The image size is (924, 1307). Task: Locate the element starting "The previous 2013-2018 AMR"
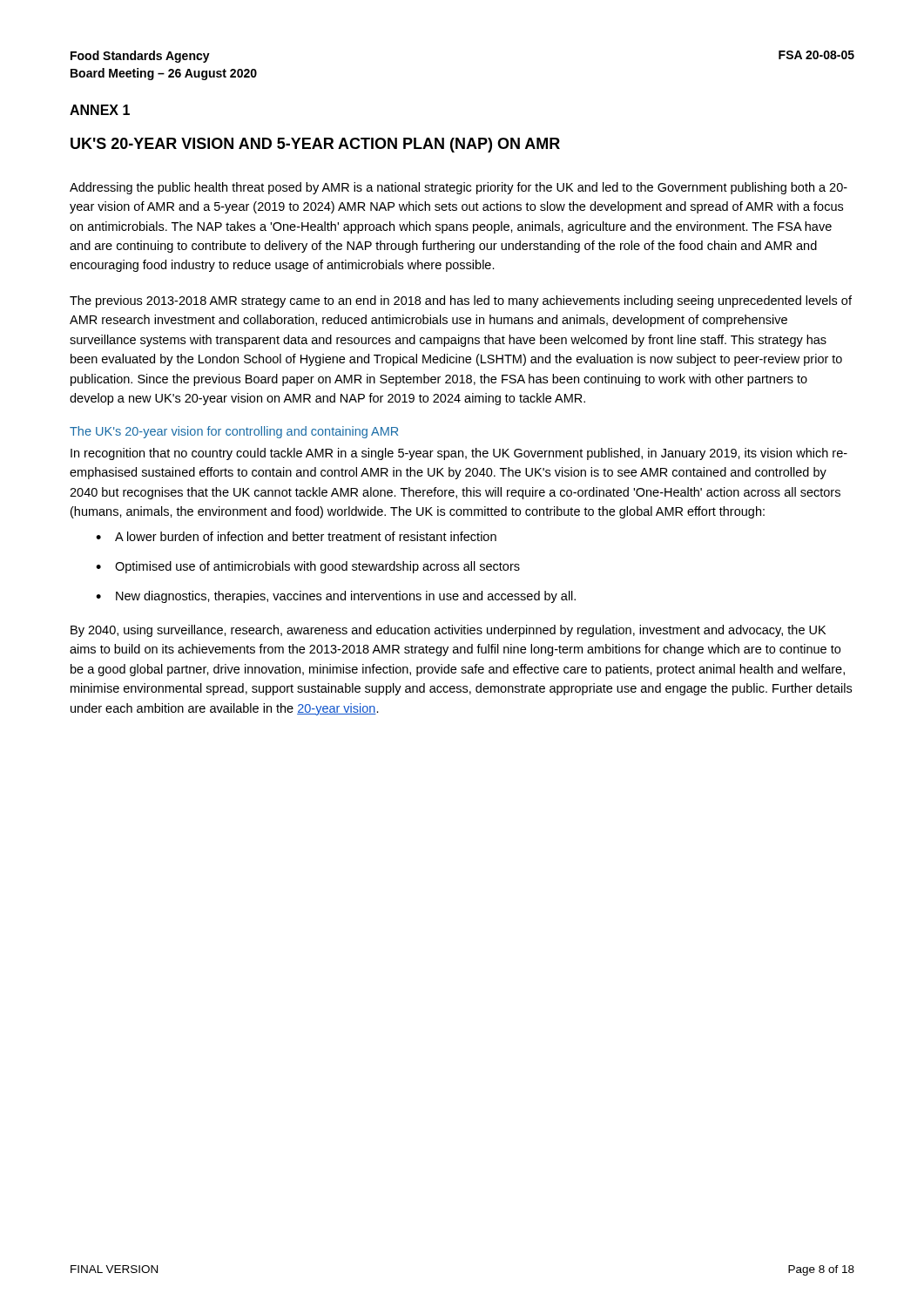click(x=461, y=349)
